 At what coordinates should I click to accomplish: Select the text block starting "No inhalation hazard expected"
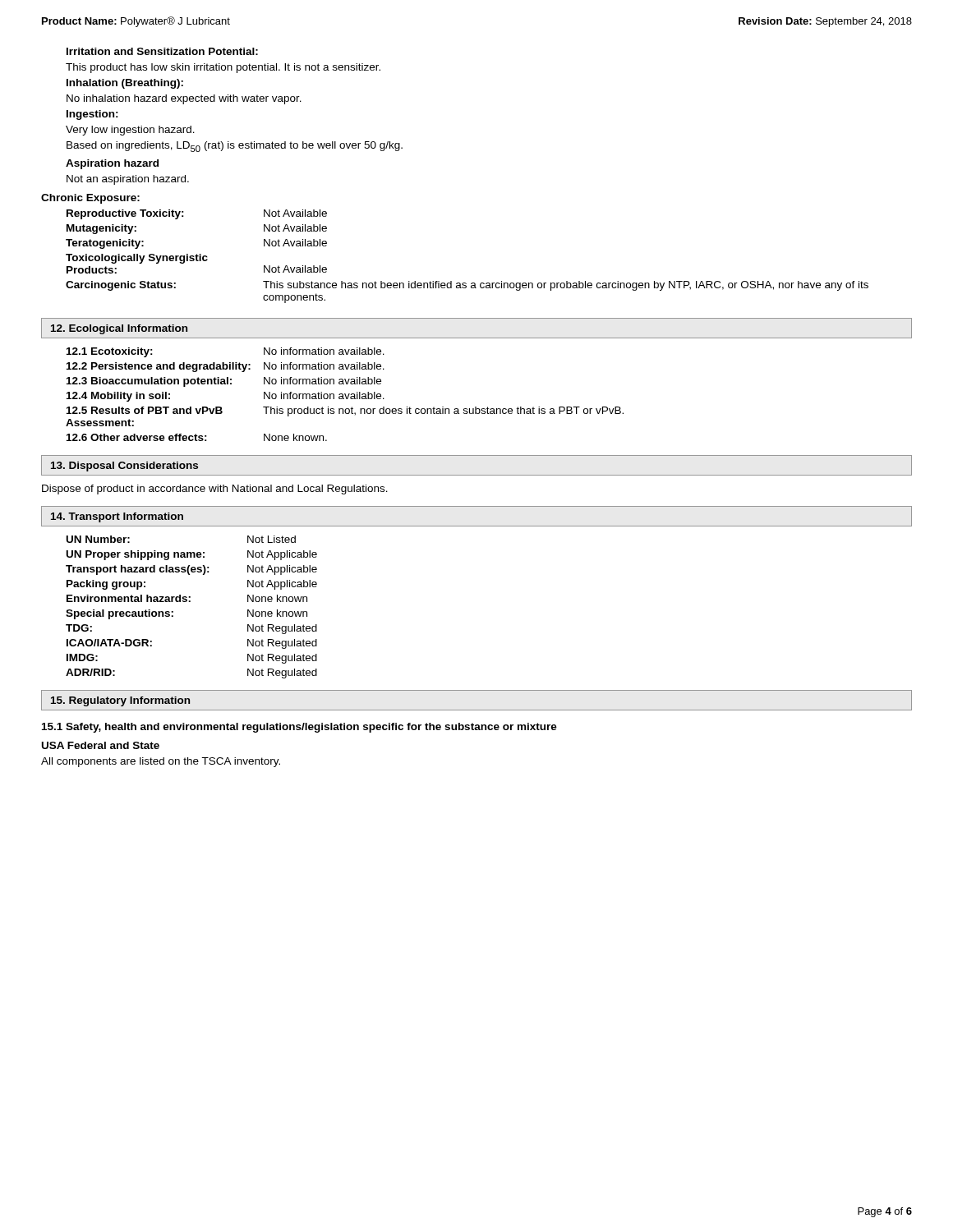[184, 99]
